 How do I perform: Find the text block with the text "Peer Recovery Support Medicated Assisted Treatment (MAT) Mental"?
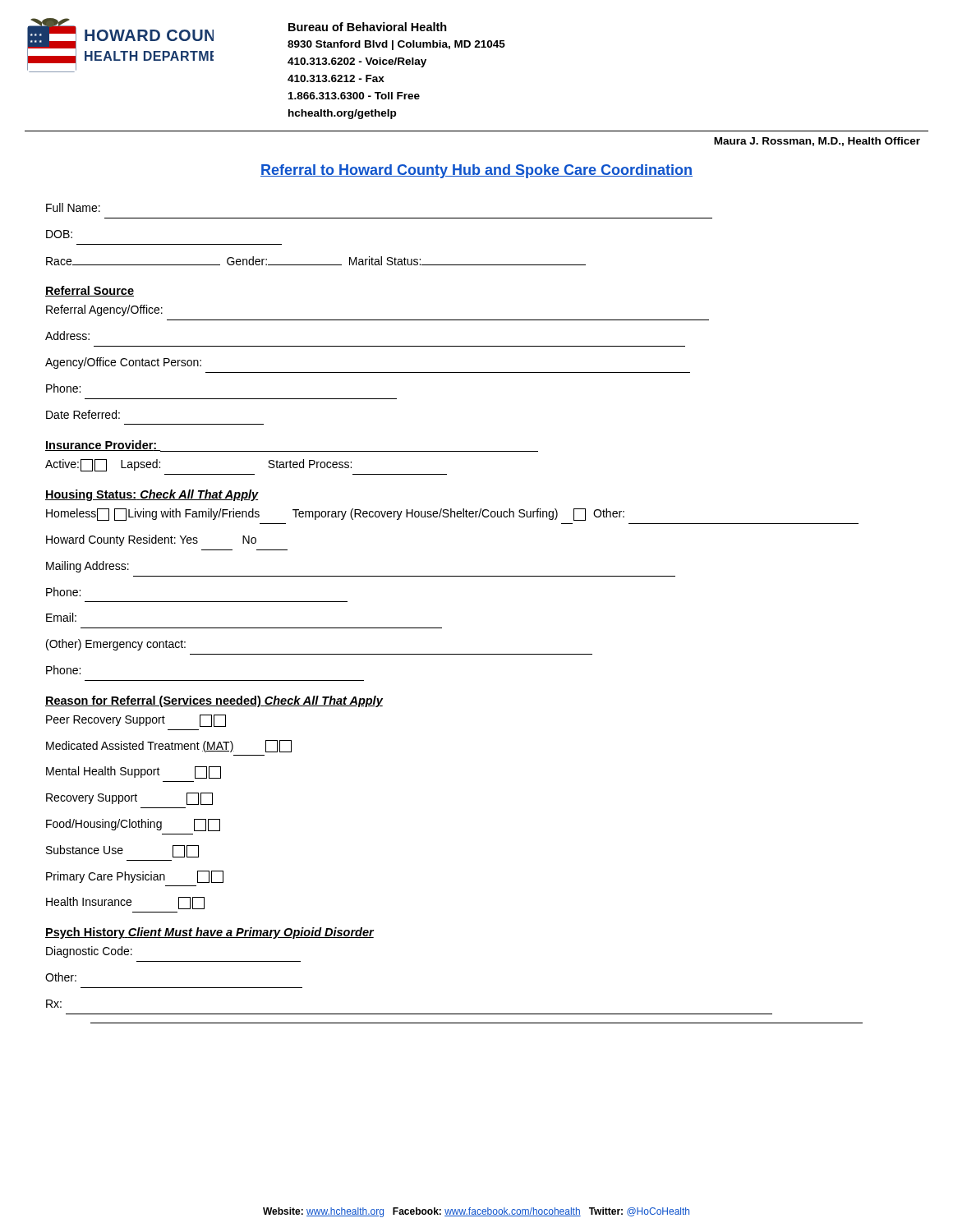coord(136,721)
